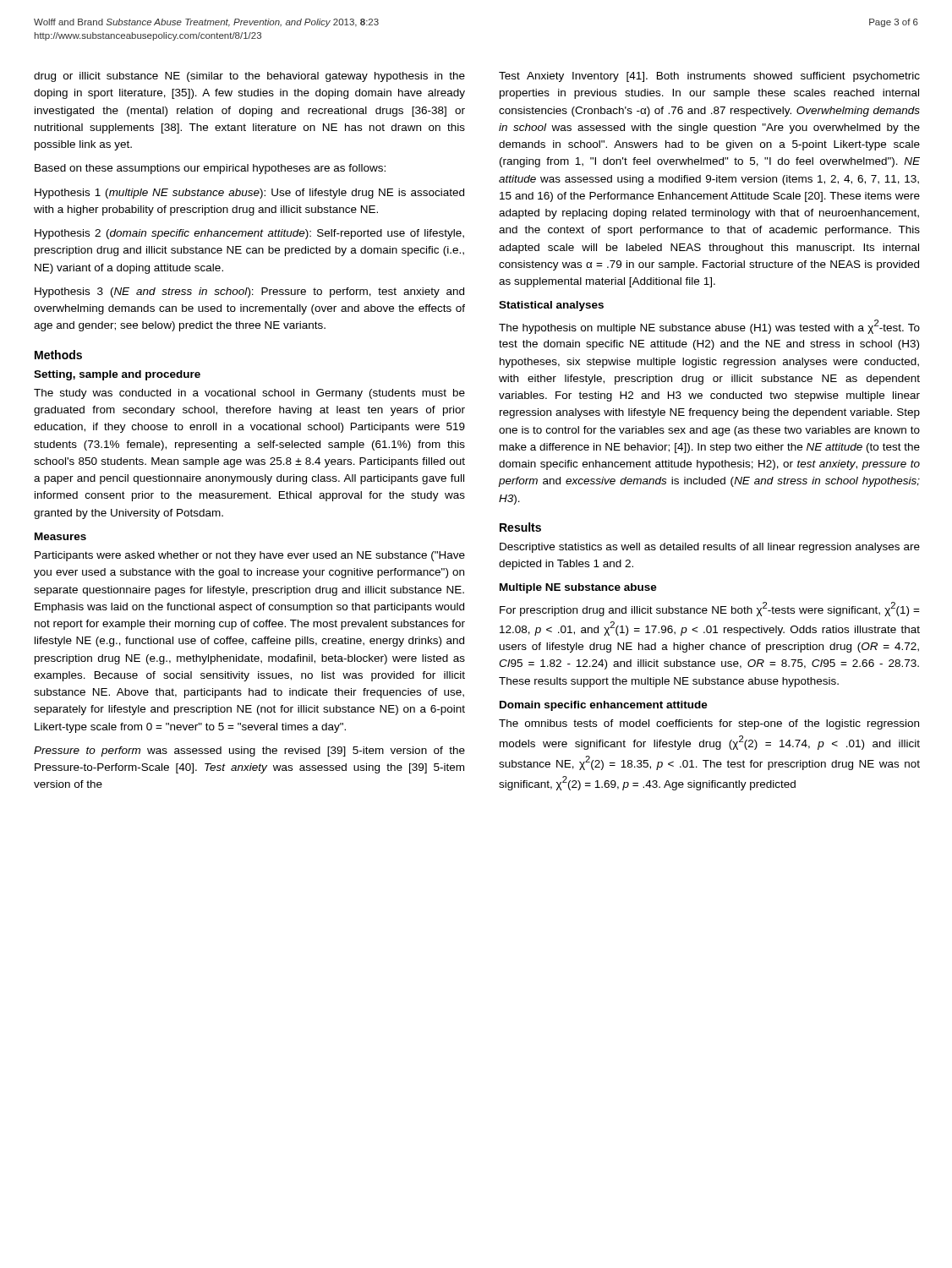Point to the block starting "For prescription drug"
The image size is (952, 1268).
point(709,644)
